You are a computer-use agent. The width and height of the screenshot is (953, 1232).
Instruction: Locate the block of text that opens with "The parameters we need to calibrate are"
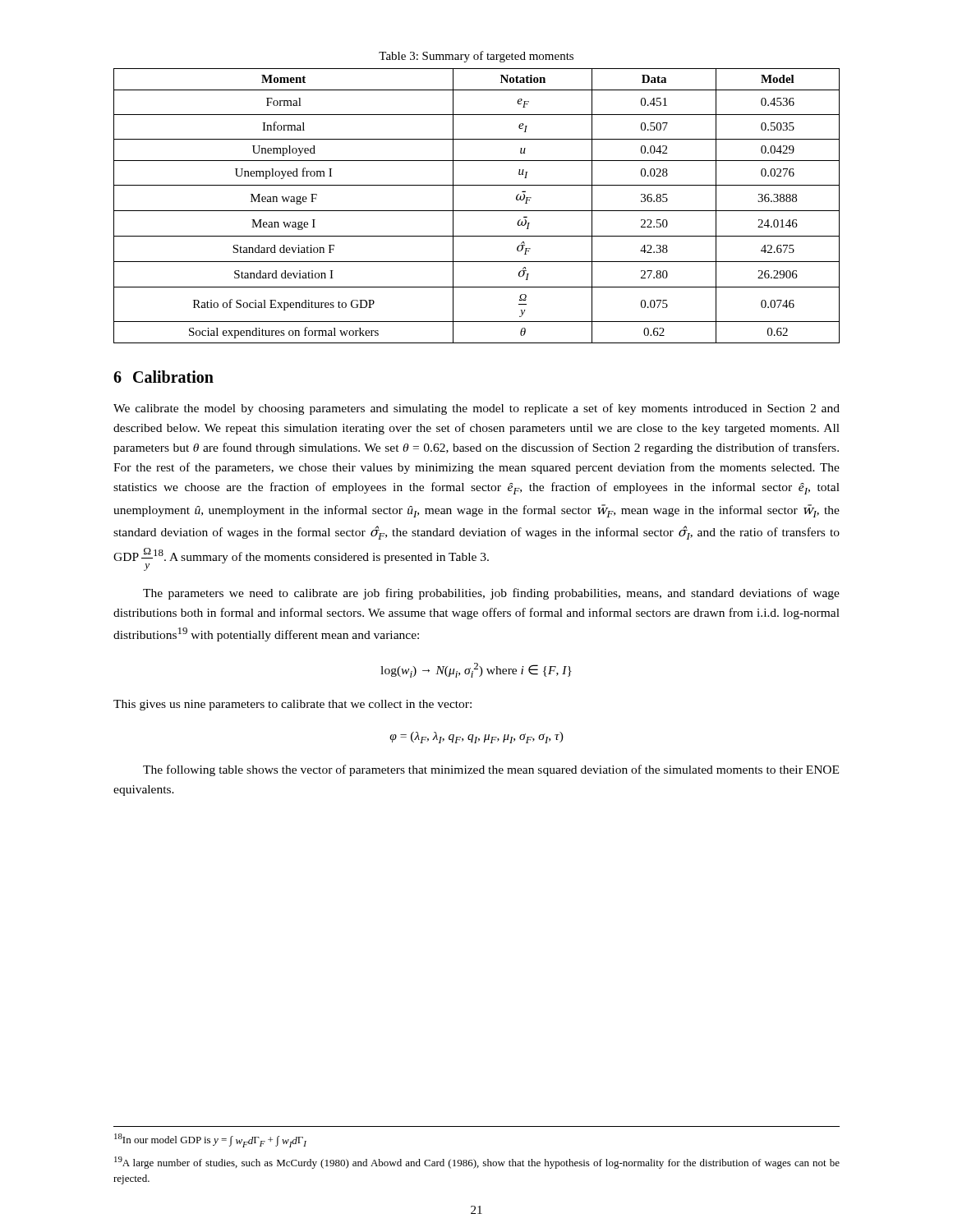[476, 613]
